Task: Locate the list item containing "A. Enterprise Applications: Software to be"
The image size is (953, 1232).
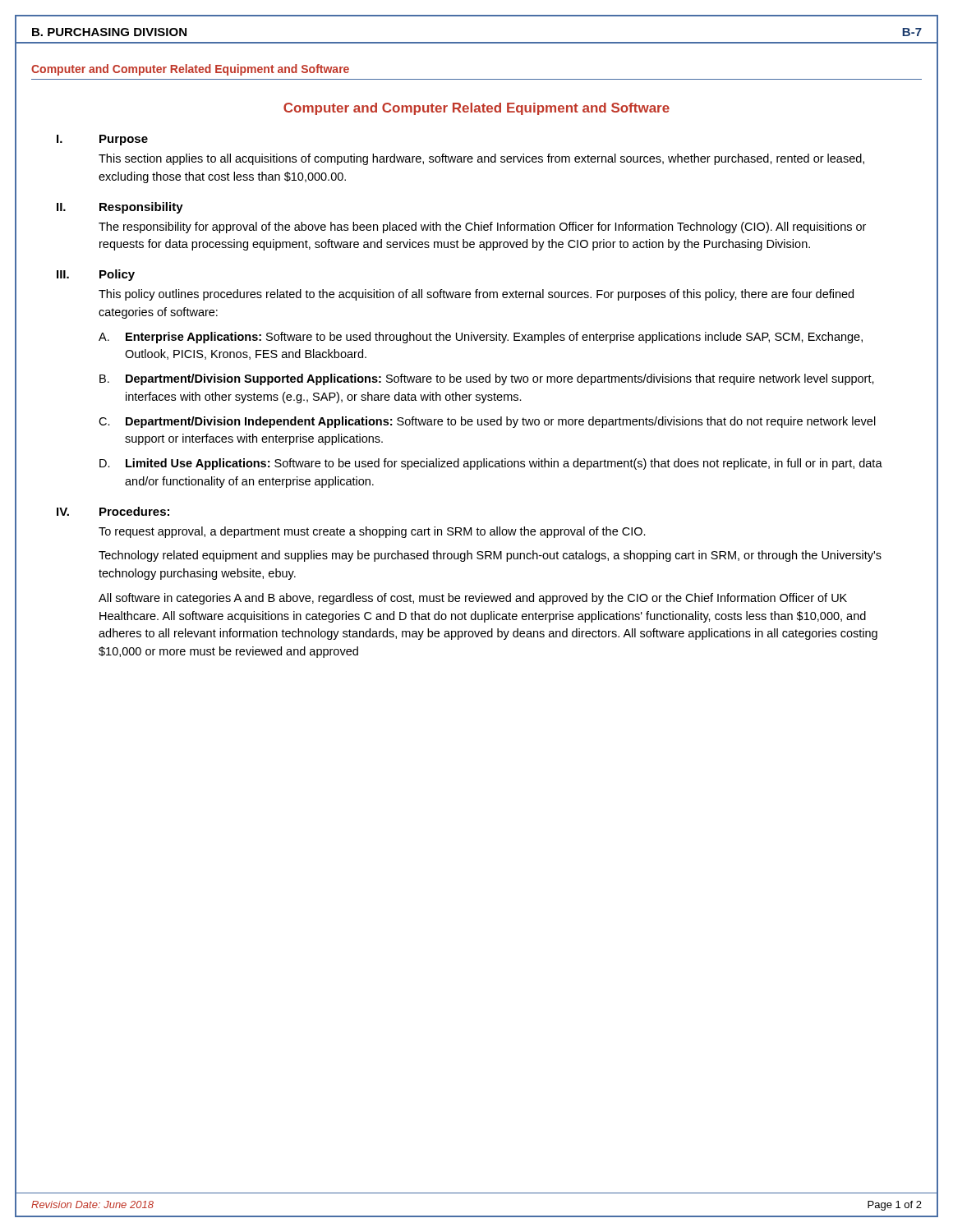Action: pos(498,346)
